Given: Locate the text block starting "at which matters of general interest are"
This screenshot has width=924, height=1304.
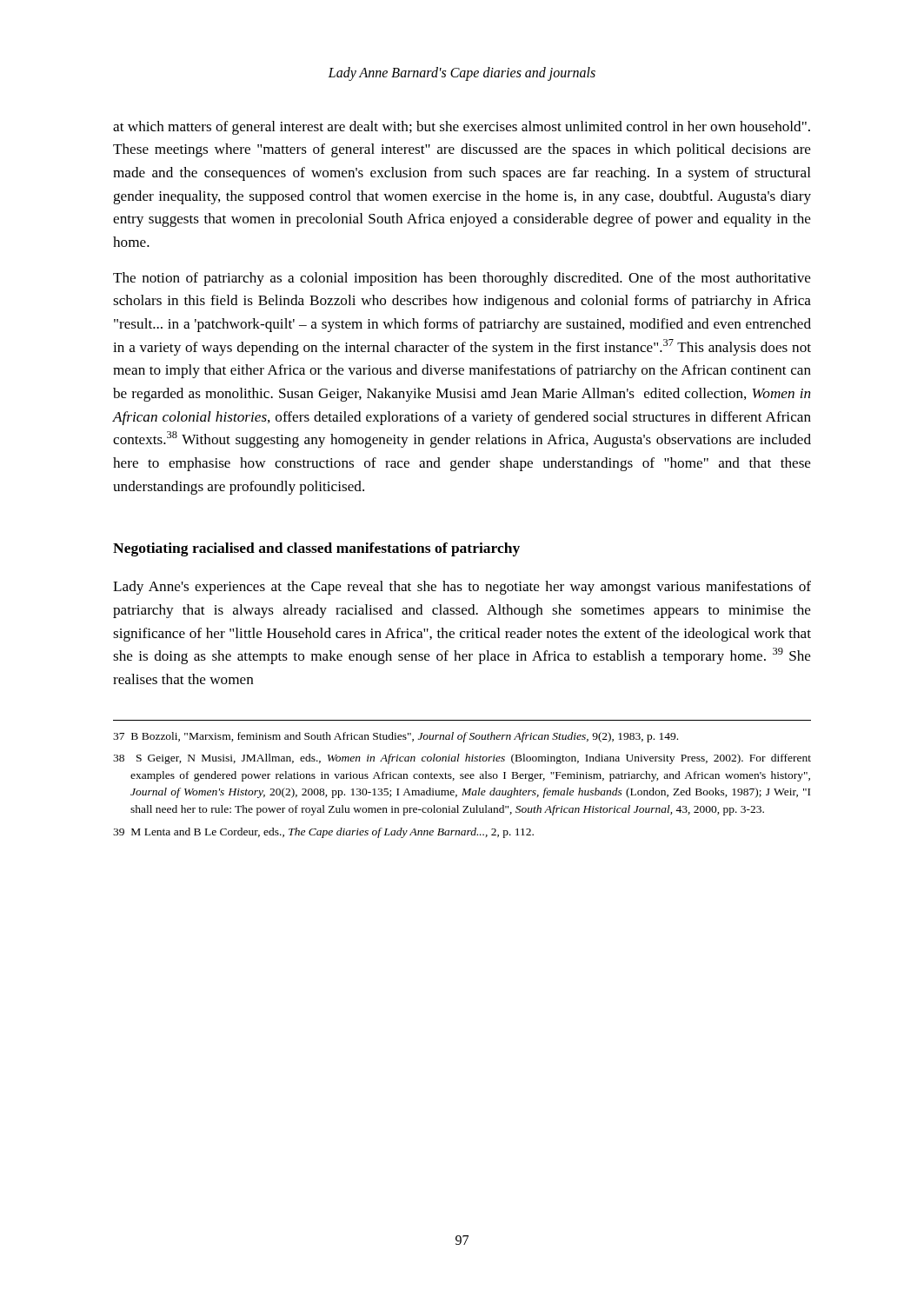Looking at the screenshot, I should click(x=462, y=185).
